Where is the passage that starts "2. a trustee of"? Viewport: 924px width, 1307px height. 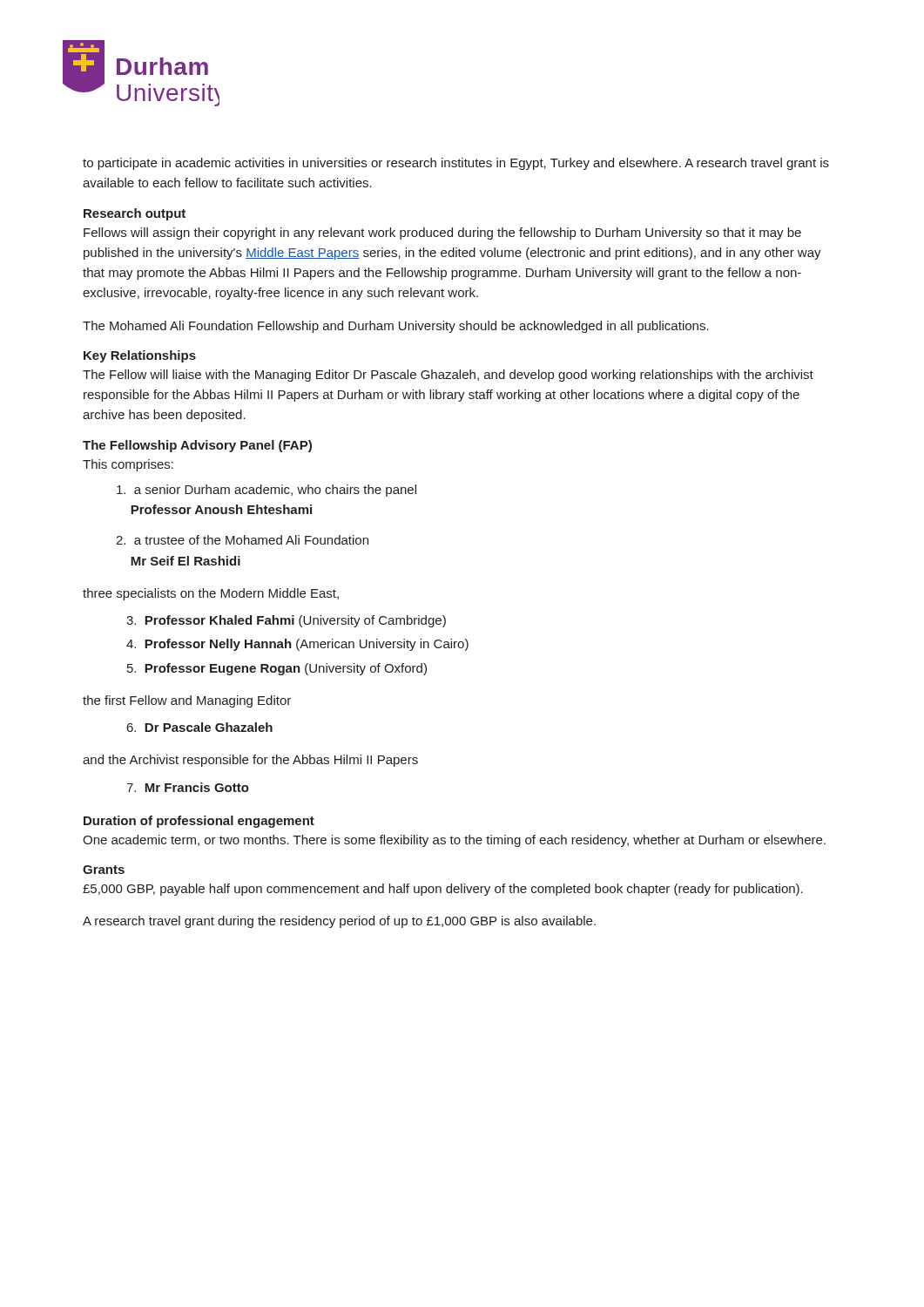[x=243, y=550]
